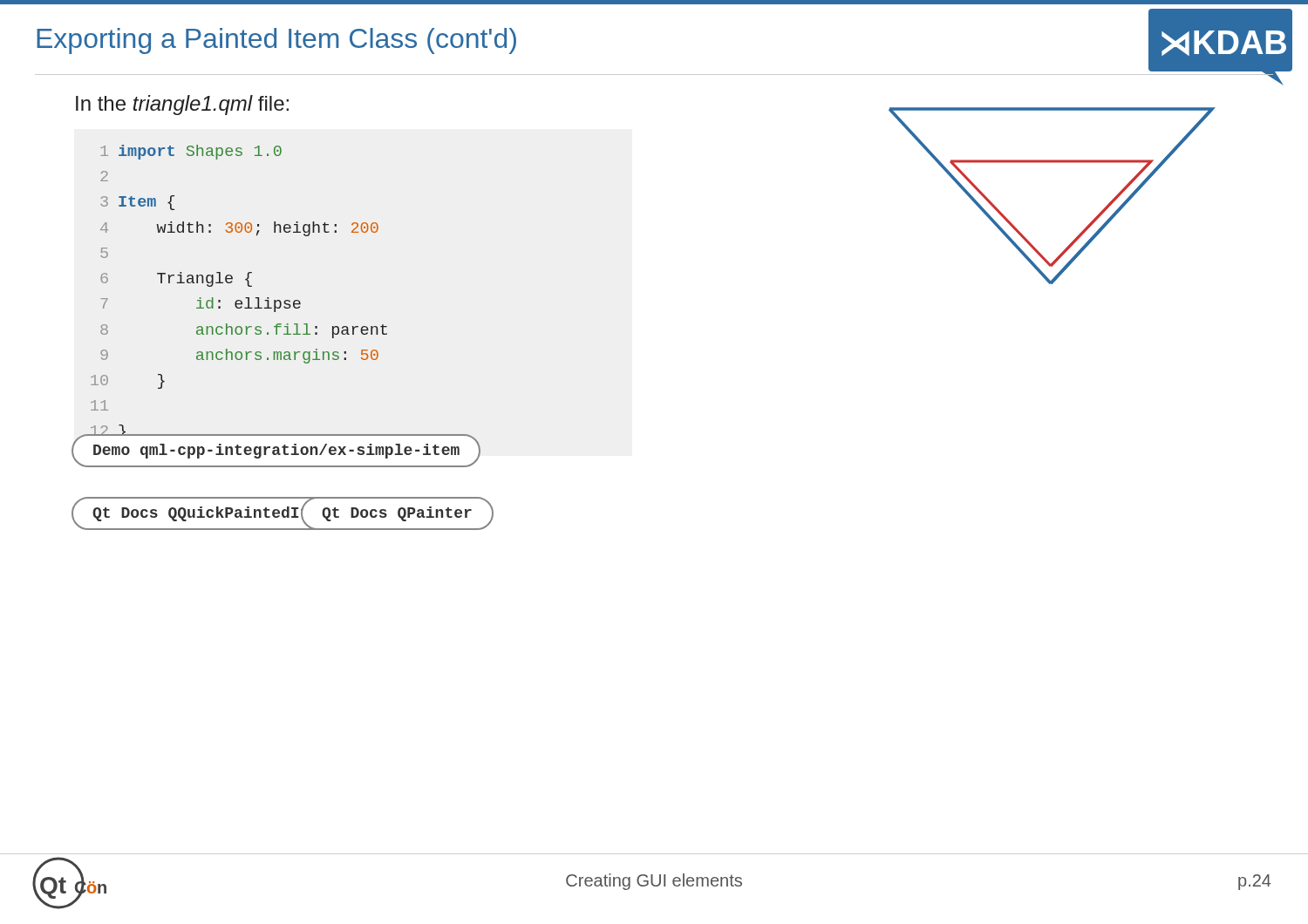Locate the text starting "Demo qml-cpp-integration/ex-simple-item"
Screen dimensions: 924x1308
[276, 451]
